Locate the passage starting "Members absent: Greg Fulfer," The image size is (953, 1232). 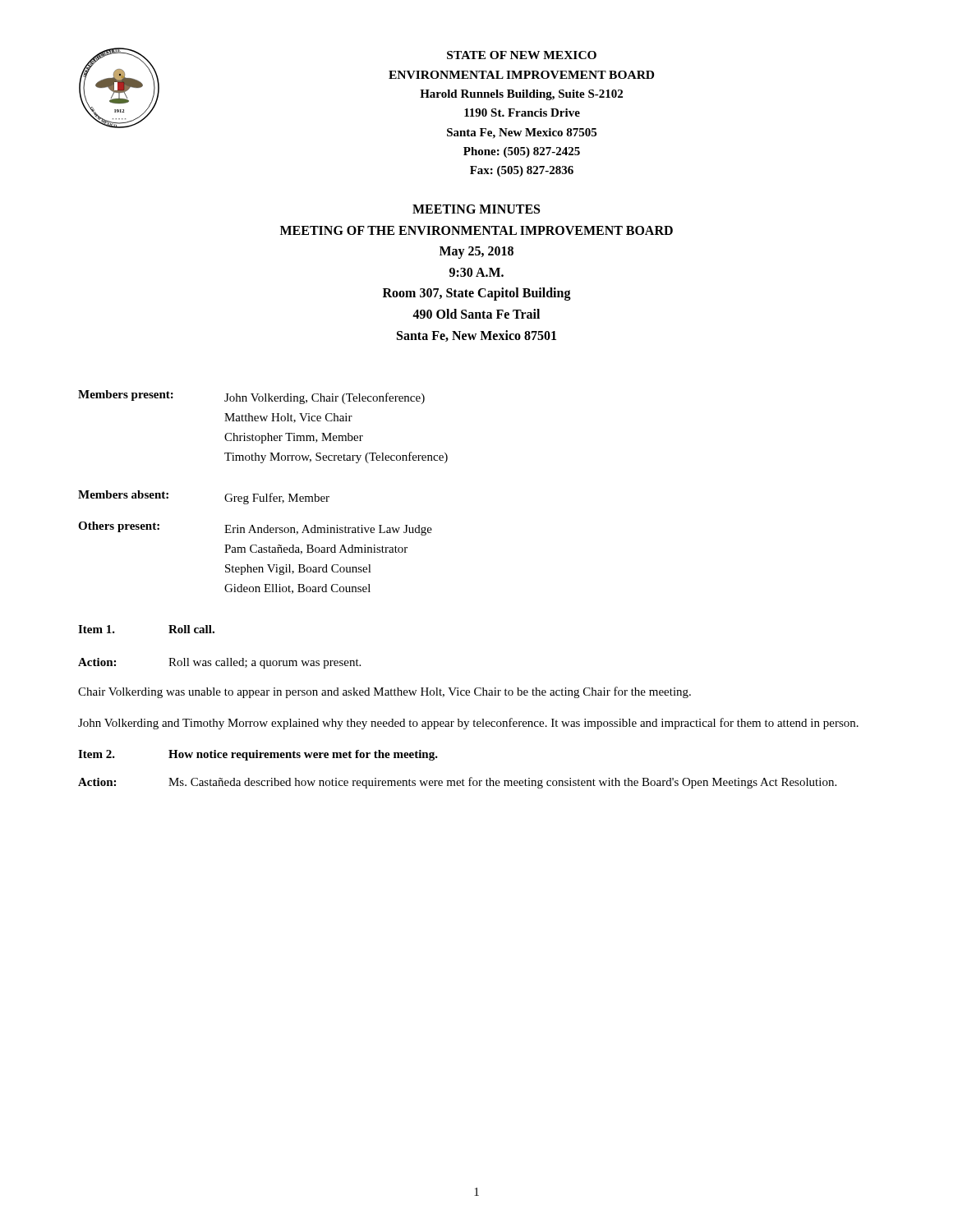124,497
